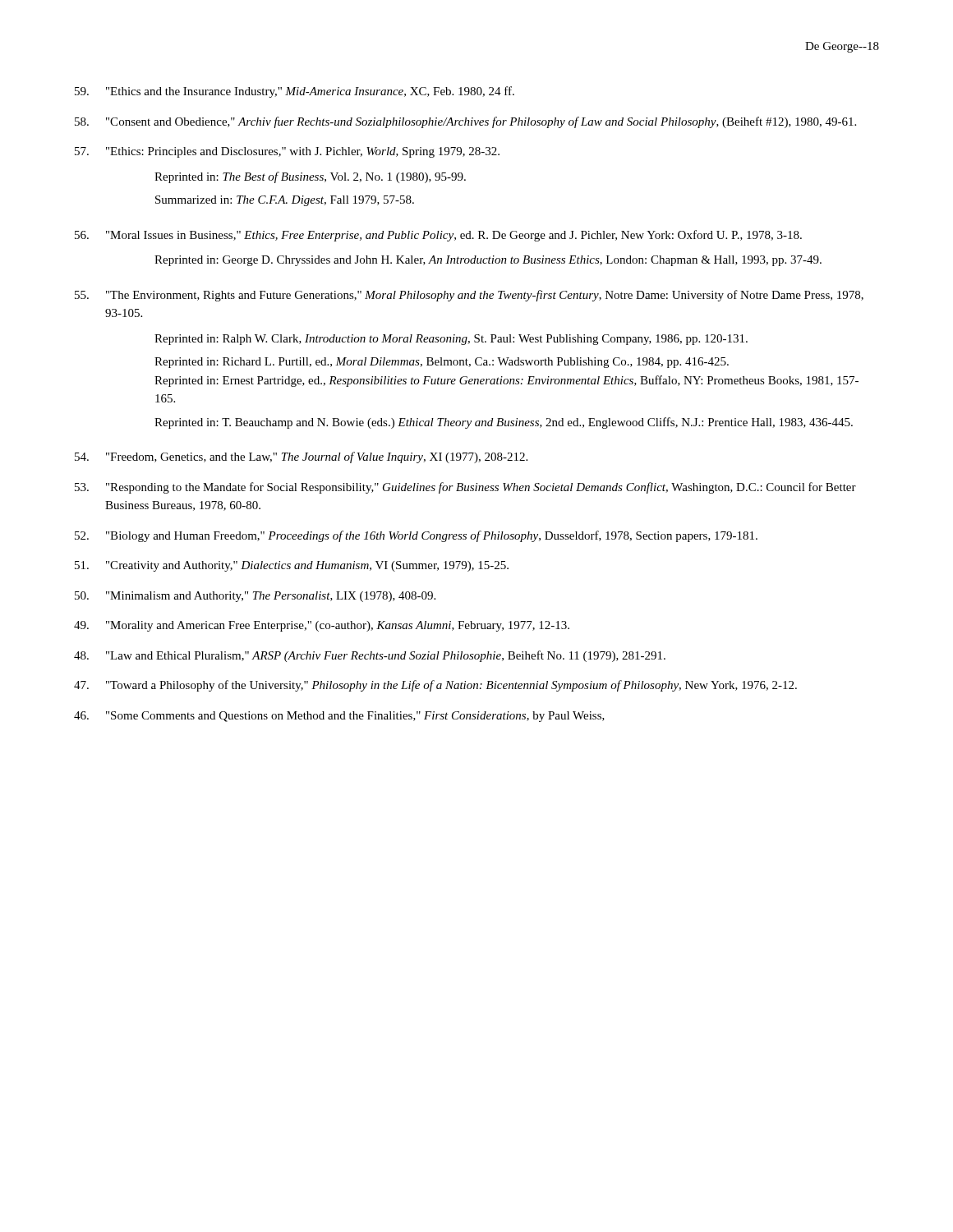Find the block on this page that starts "48. "Law and Ethical"
The height and width of the screenshot is (1232, 953).
(x=476, y=655)
